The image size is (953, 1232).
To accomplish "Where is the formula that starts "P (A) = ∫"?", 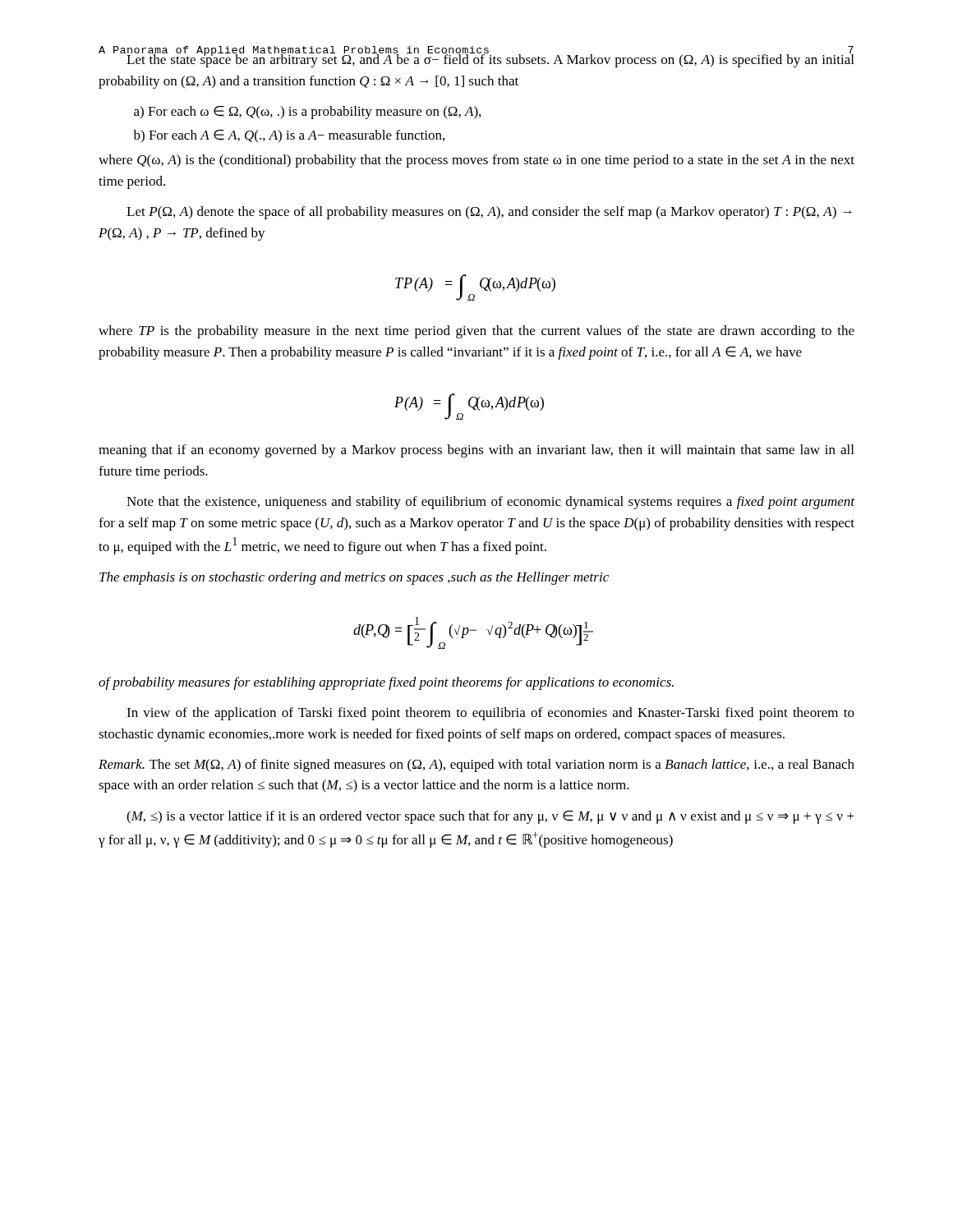I will (476, 401).
